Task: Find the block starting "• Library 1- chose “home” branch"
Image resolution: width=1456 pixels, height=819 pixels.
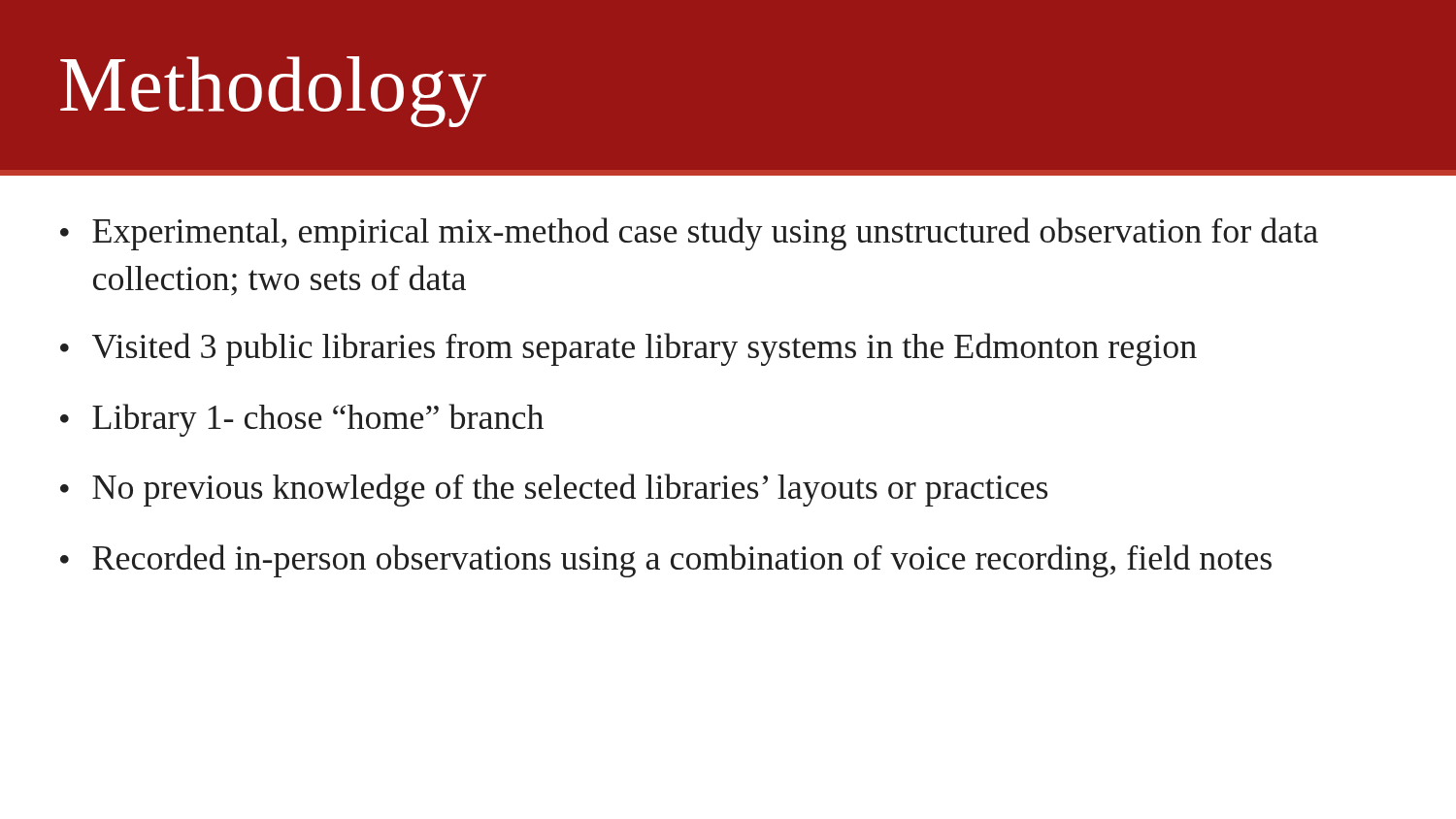Action: [301, 418]
